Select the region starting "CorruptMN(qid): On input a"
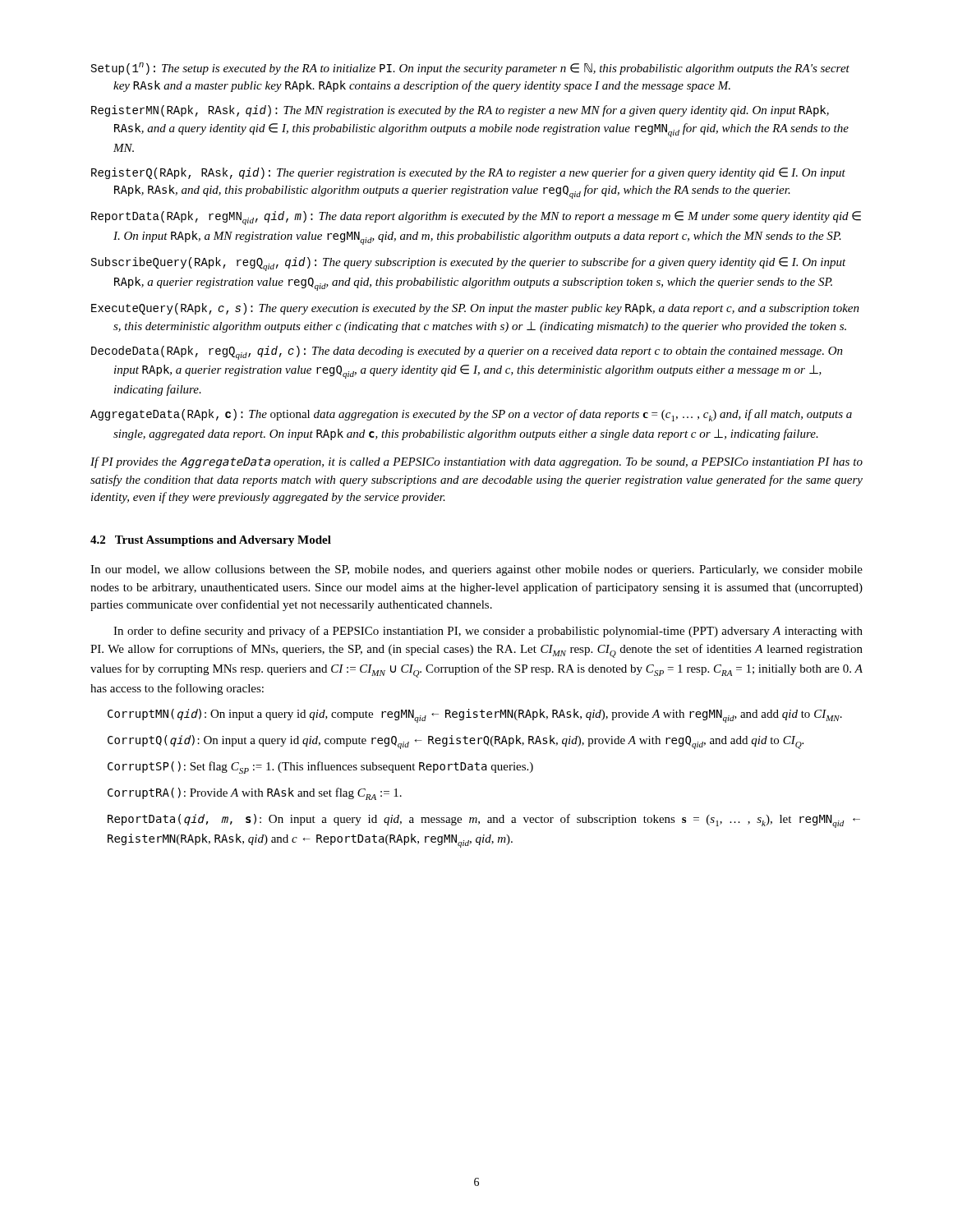 click(x=475, y=715)
